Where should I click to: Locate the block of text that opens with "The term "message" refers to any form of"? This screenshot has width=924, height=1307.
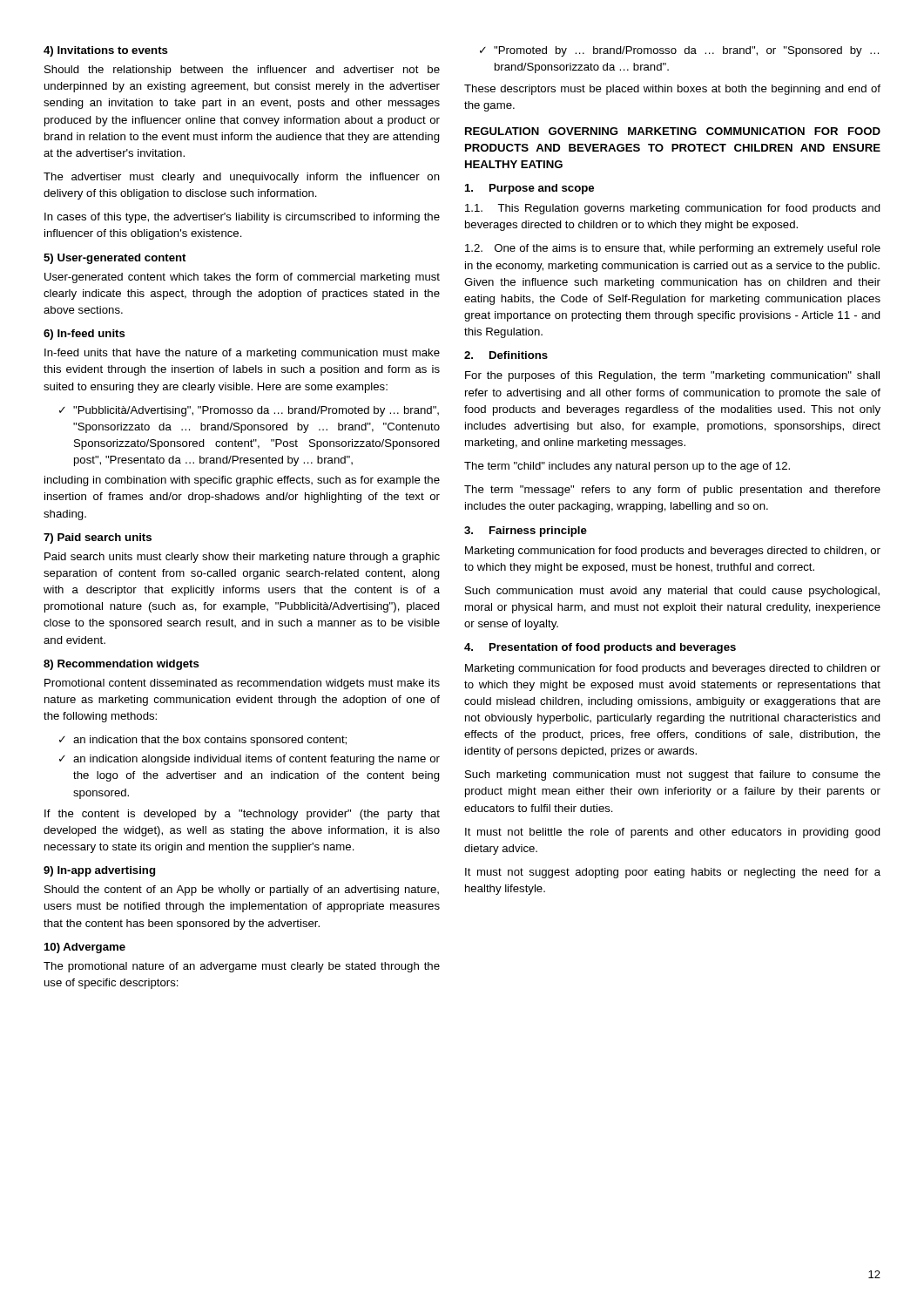pos(672,498)
